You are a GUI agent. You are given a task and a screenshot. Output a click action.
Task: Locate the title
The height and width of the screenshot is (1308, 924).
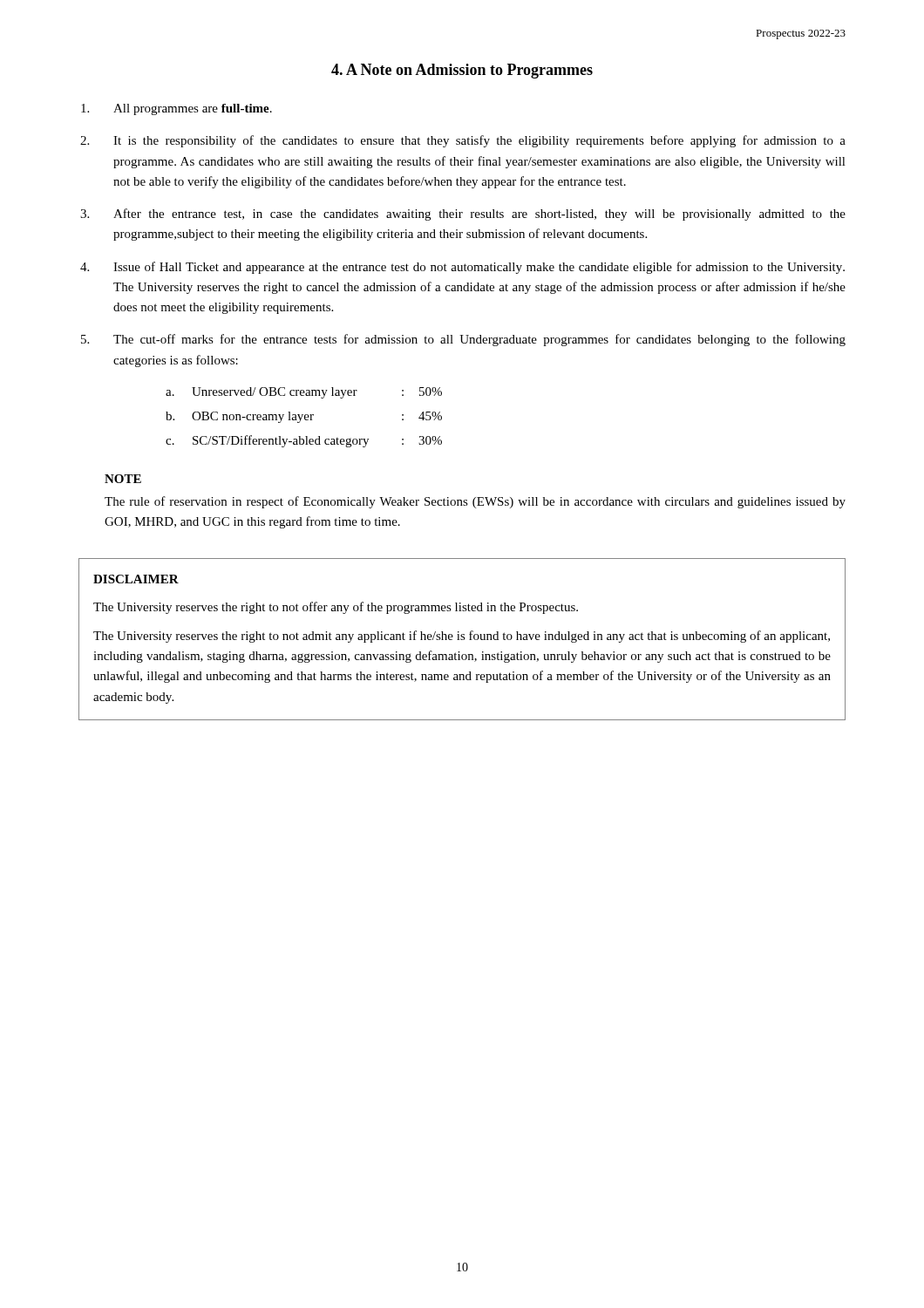462,70
